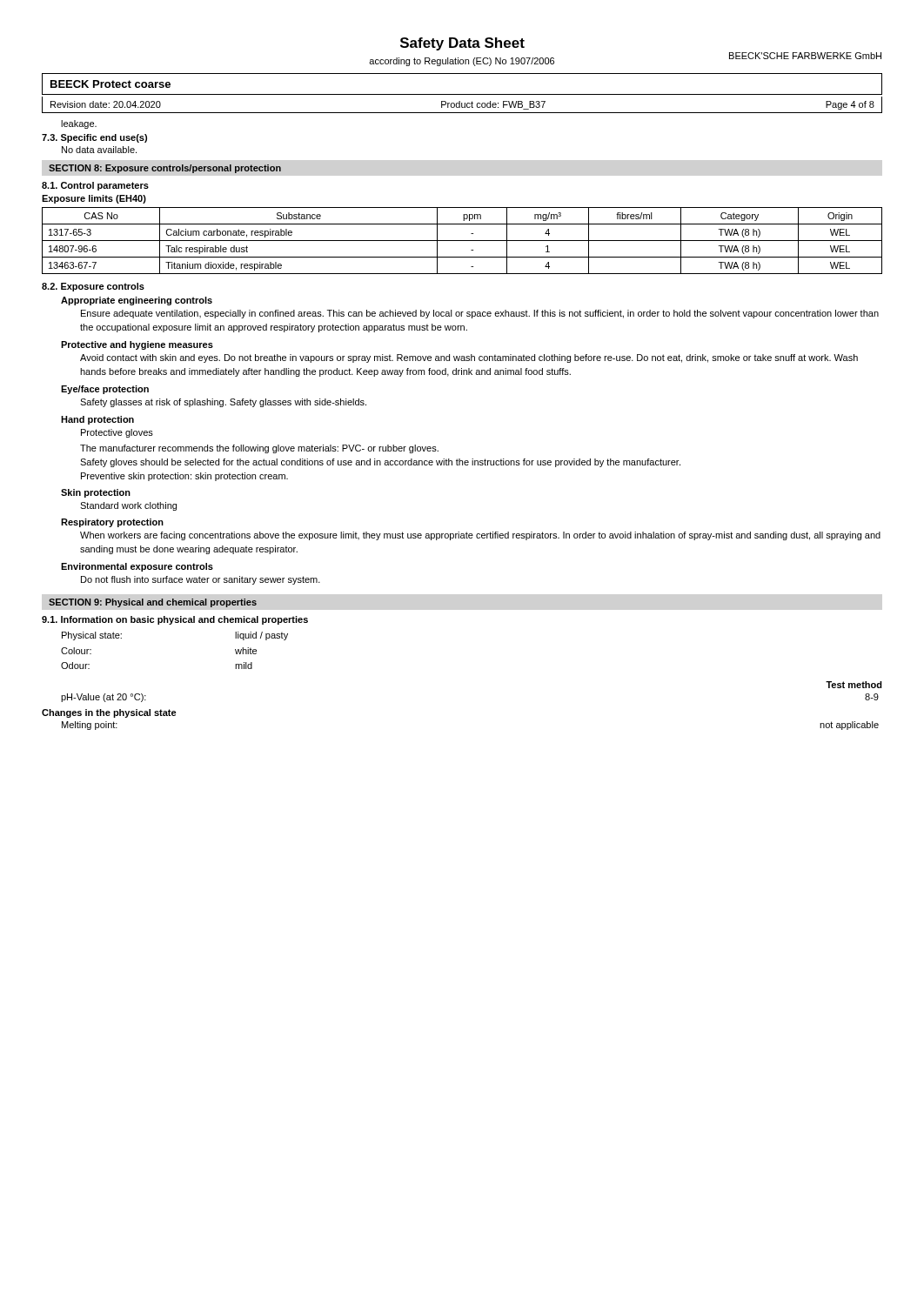Where is the passage that starts "Avoid contact with"?
The image size is (924, 1305).
click(469, 364)
